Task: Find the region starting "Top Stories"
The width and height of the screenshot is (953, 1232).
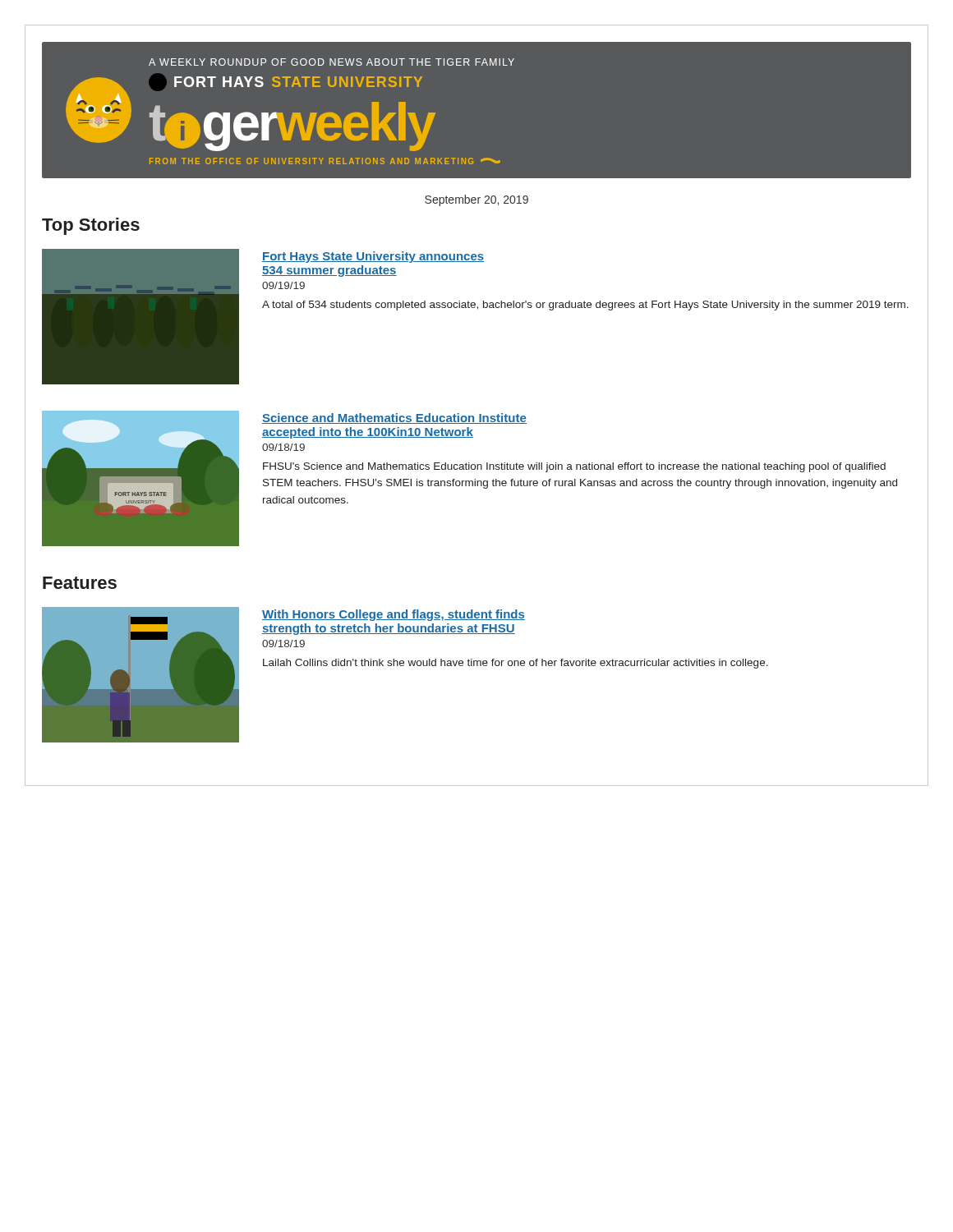Action: click(91, 225)
